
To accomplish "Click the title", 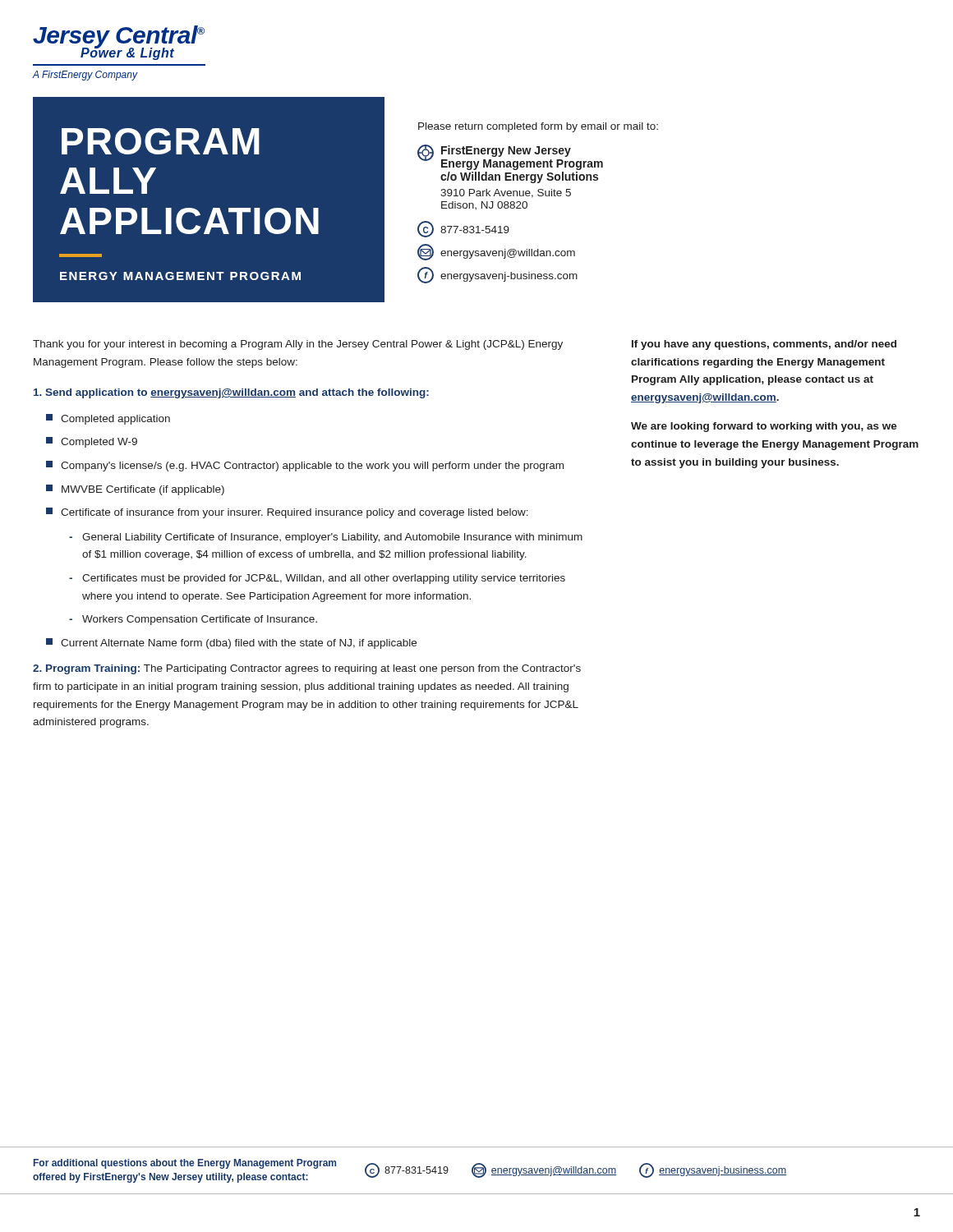I will coord(209,201).
